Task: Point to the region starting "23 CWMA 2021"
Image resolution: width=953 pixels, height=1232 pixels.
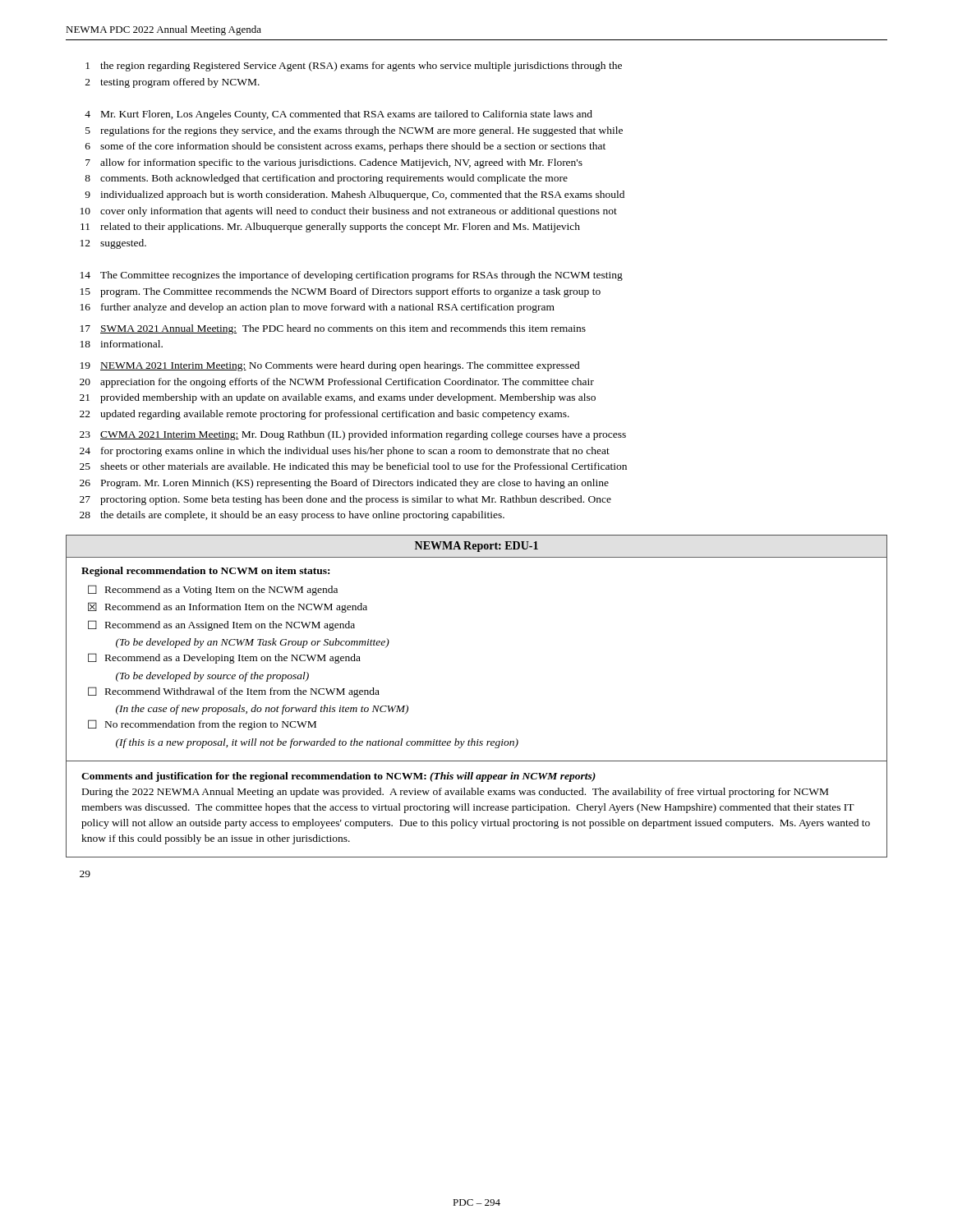Action: tap(476, 475)
